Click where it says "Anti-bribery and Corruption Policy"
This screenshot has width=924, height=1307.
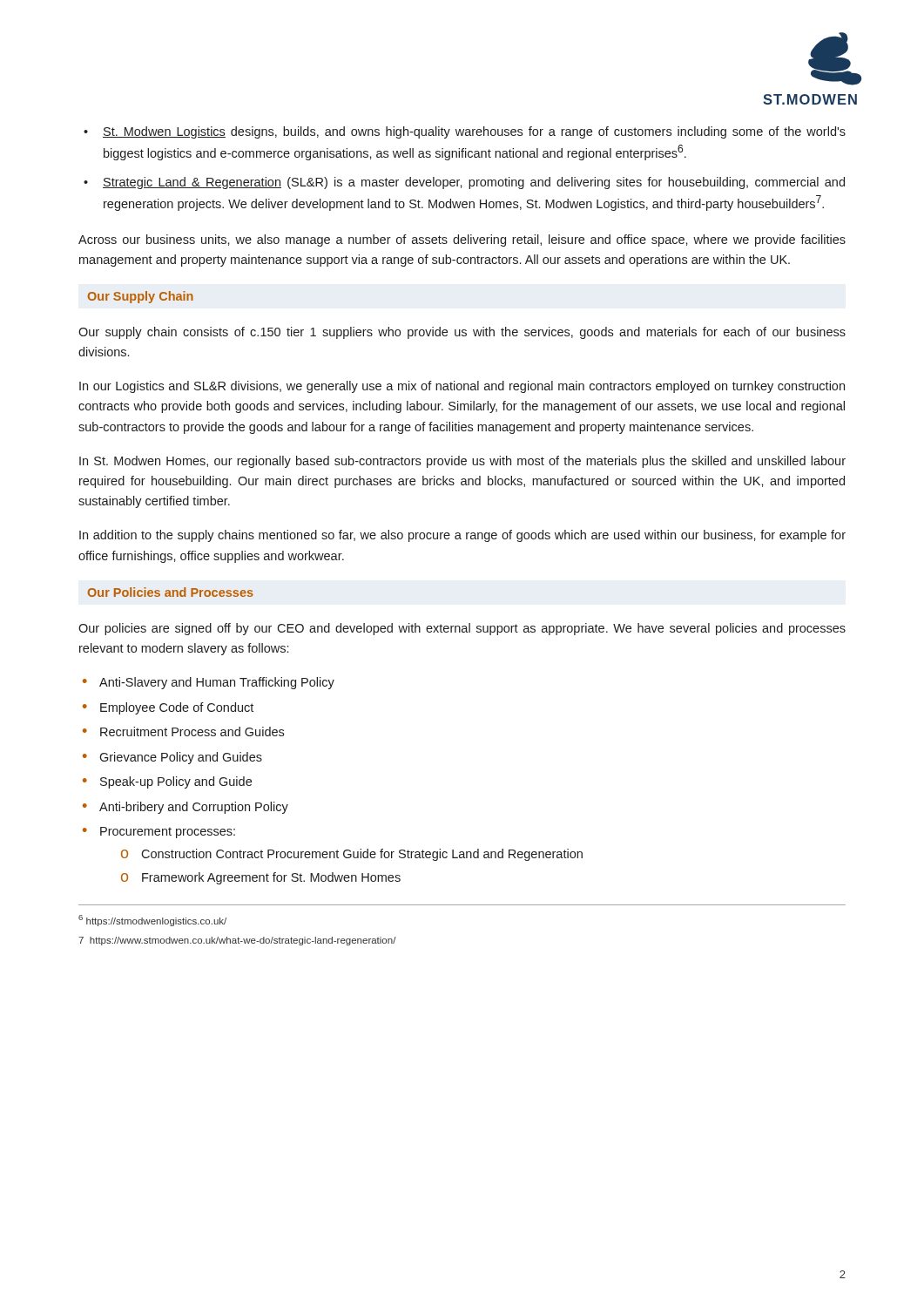pyautogui.click(x=194, y=806)
